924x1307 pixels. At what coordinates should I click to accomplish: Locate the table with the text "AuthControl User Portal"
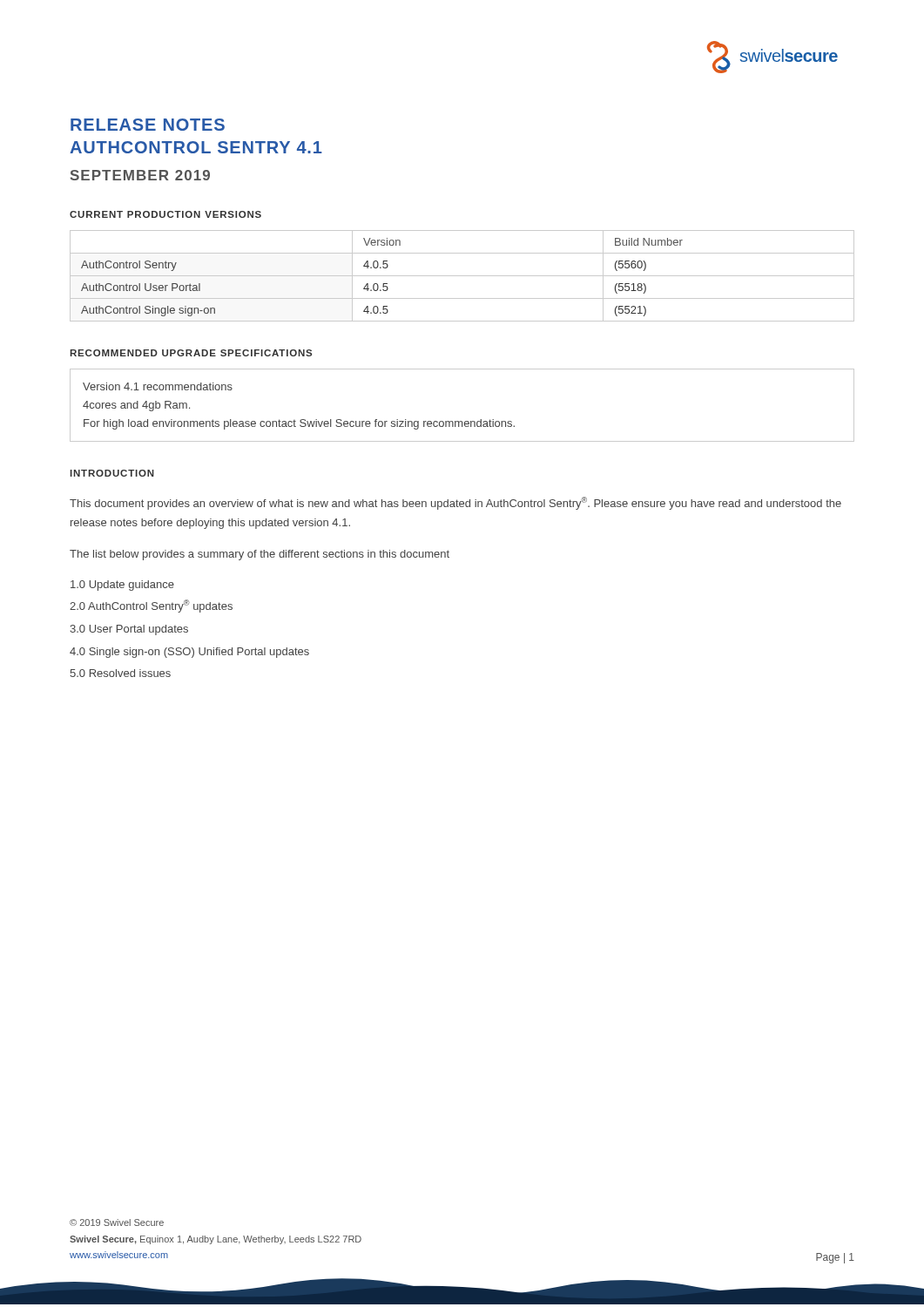[462, 276]
